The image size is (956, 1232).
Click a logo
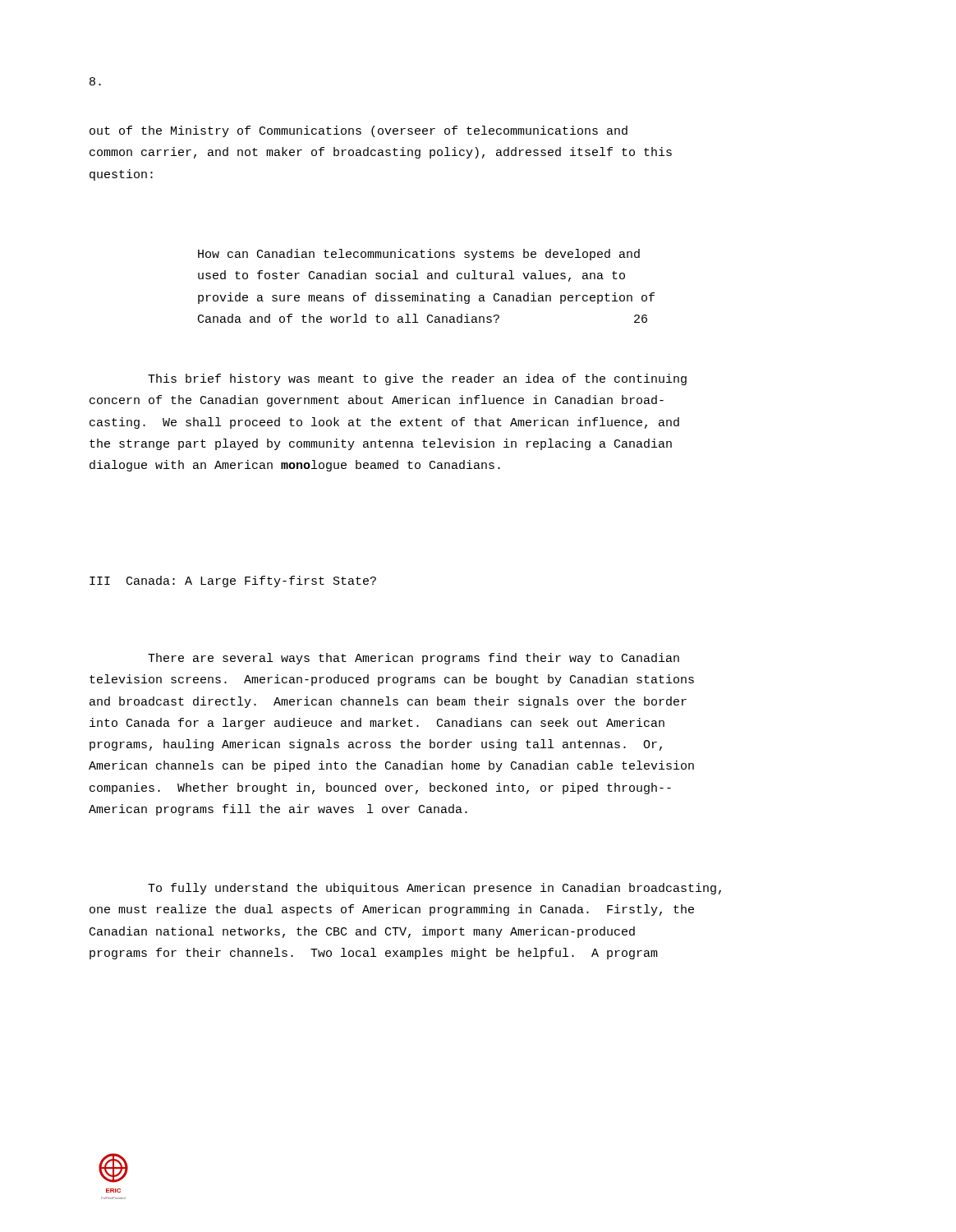(x=113, y=1174)
